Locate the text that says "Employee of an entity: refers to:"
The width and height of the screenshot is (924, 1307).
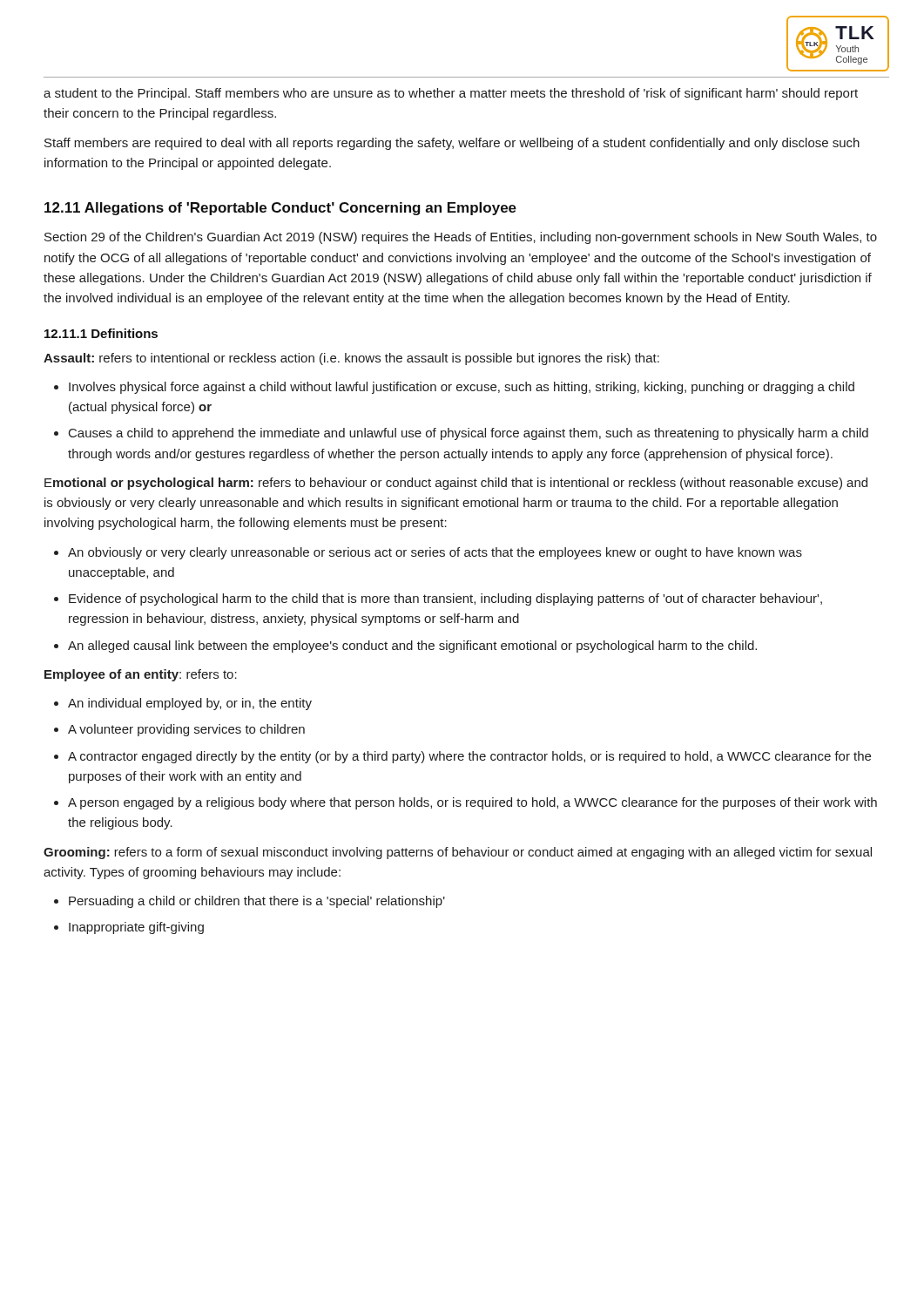(x=141, y=675)
